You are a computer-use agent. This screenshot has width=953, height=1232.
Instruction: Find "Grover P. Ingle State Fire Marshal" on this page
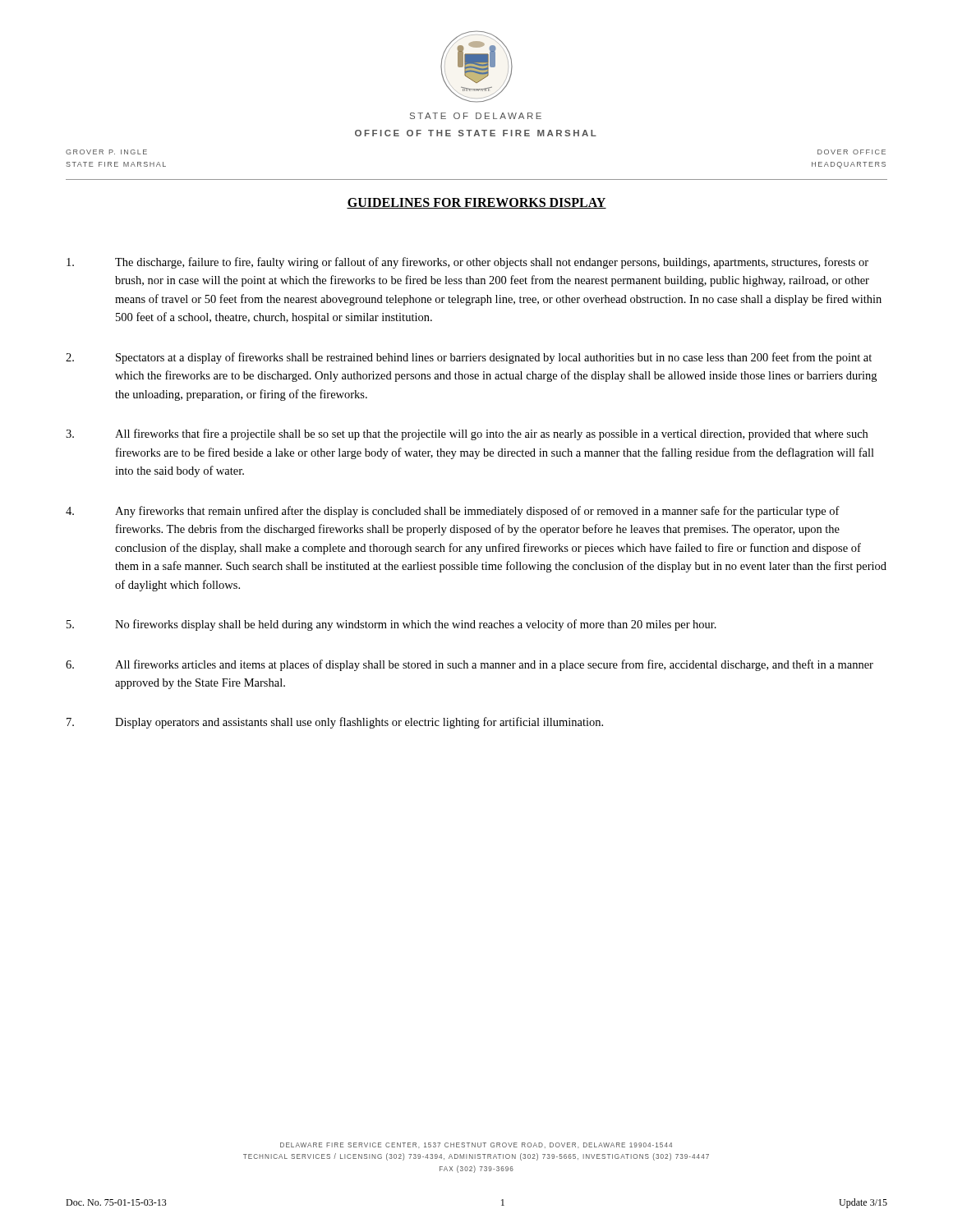[x=117, y=158]
